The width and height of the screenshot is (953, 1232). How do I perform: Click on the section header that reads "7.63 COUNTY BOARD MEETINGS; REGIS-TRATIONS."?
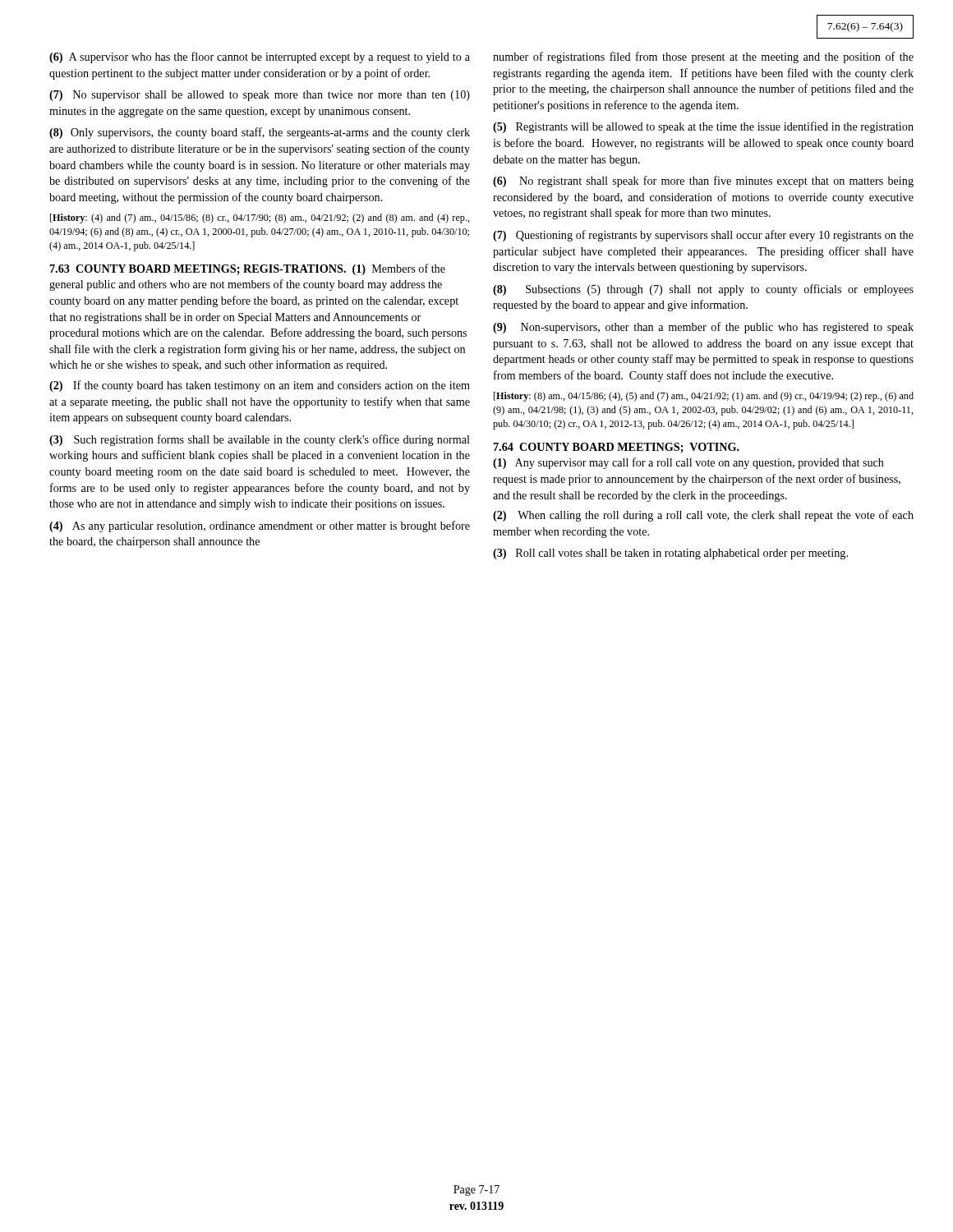point(258,317)
